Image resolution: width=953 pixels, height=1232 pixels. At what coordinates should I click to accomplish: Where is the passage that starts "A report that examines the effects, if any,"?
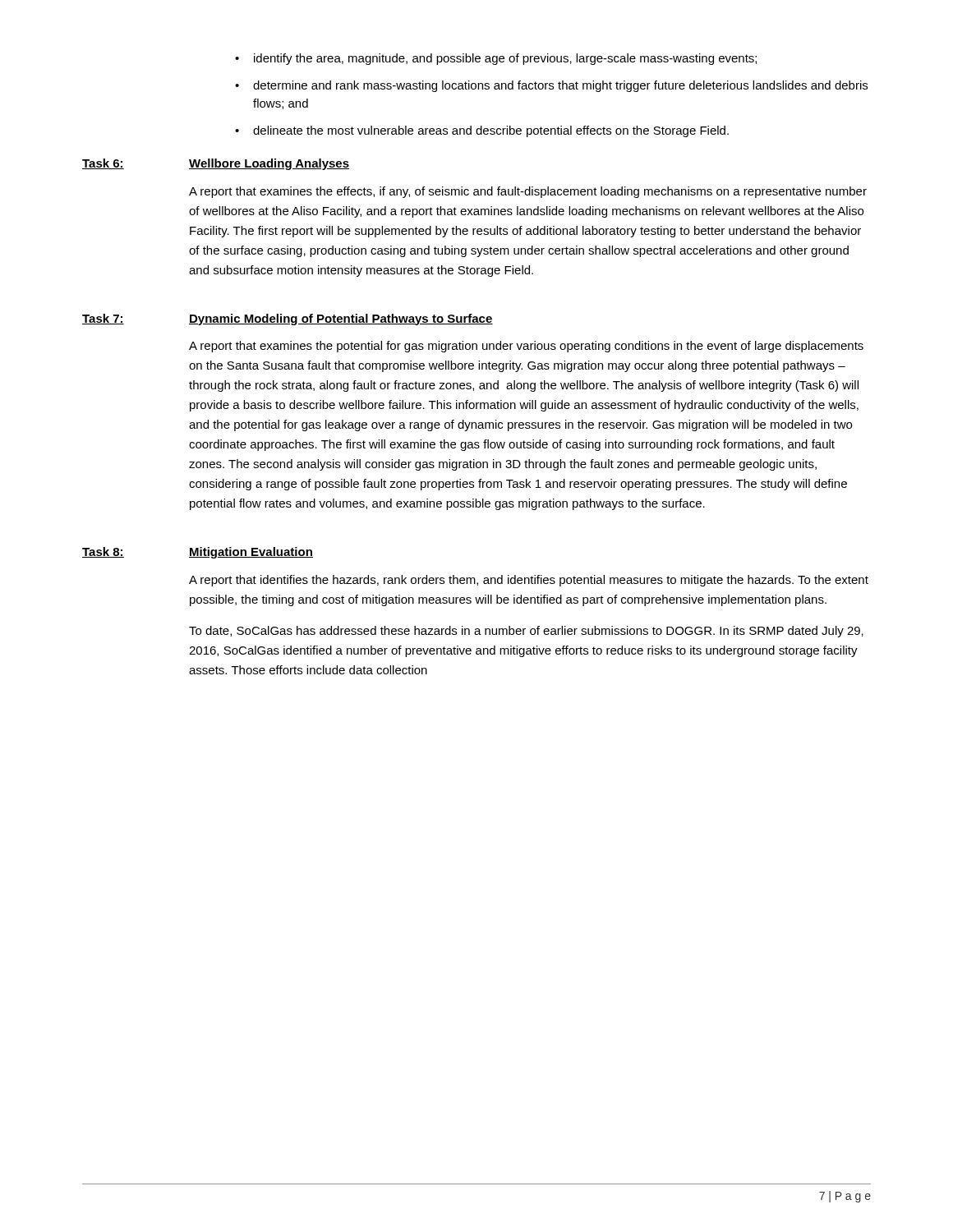click(530, 230)
